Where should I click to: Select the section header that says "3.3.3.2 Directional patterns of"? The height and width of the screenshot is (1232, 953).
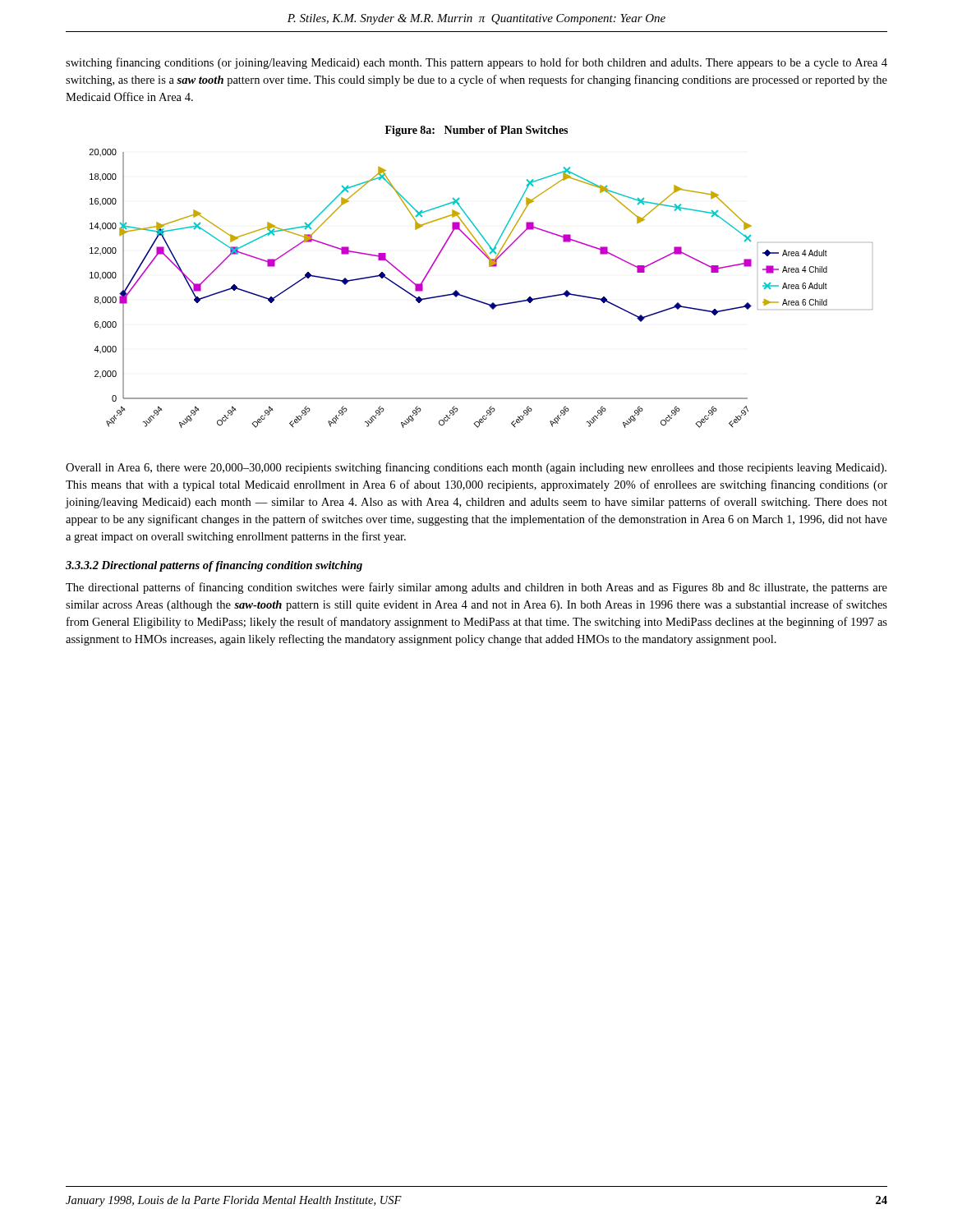[x=214, y=565]
